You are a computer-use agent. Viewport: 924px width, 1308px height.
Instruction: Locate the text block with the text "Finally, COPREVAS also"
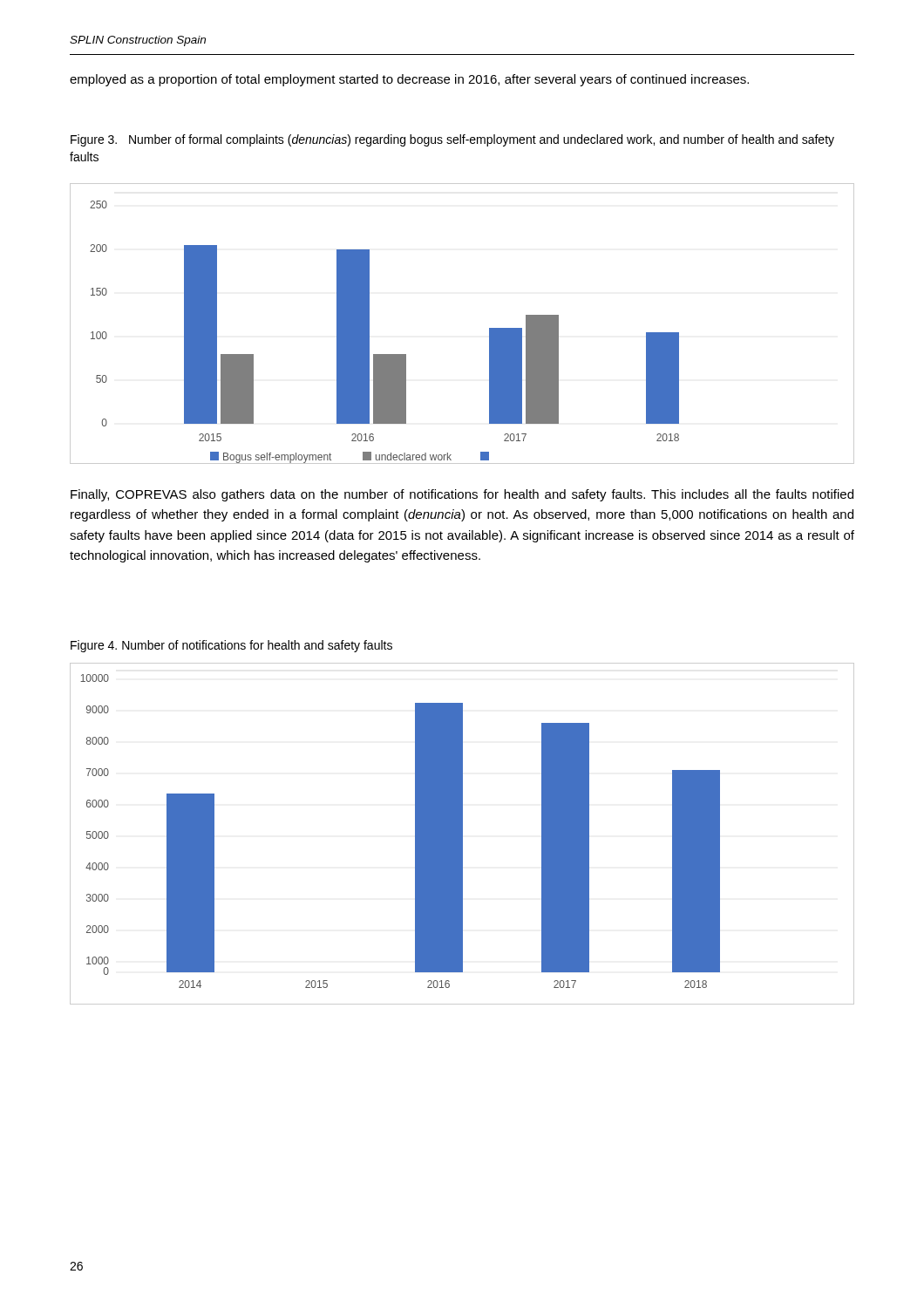[x=462, y=524]
